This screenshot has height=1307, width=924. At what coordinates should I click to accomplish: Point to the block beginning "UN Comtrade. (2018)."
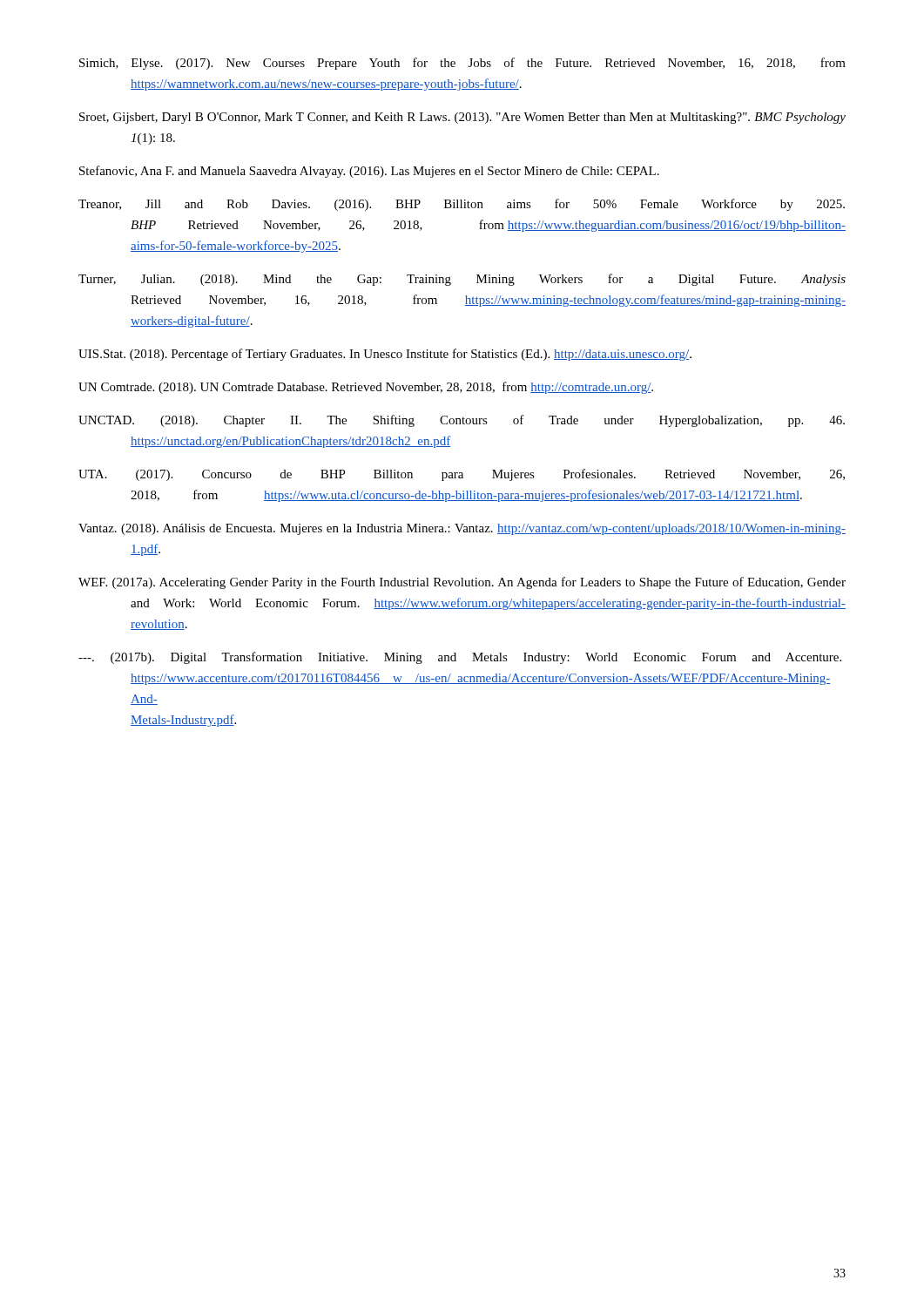(366, 387)
